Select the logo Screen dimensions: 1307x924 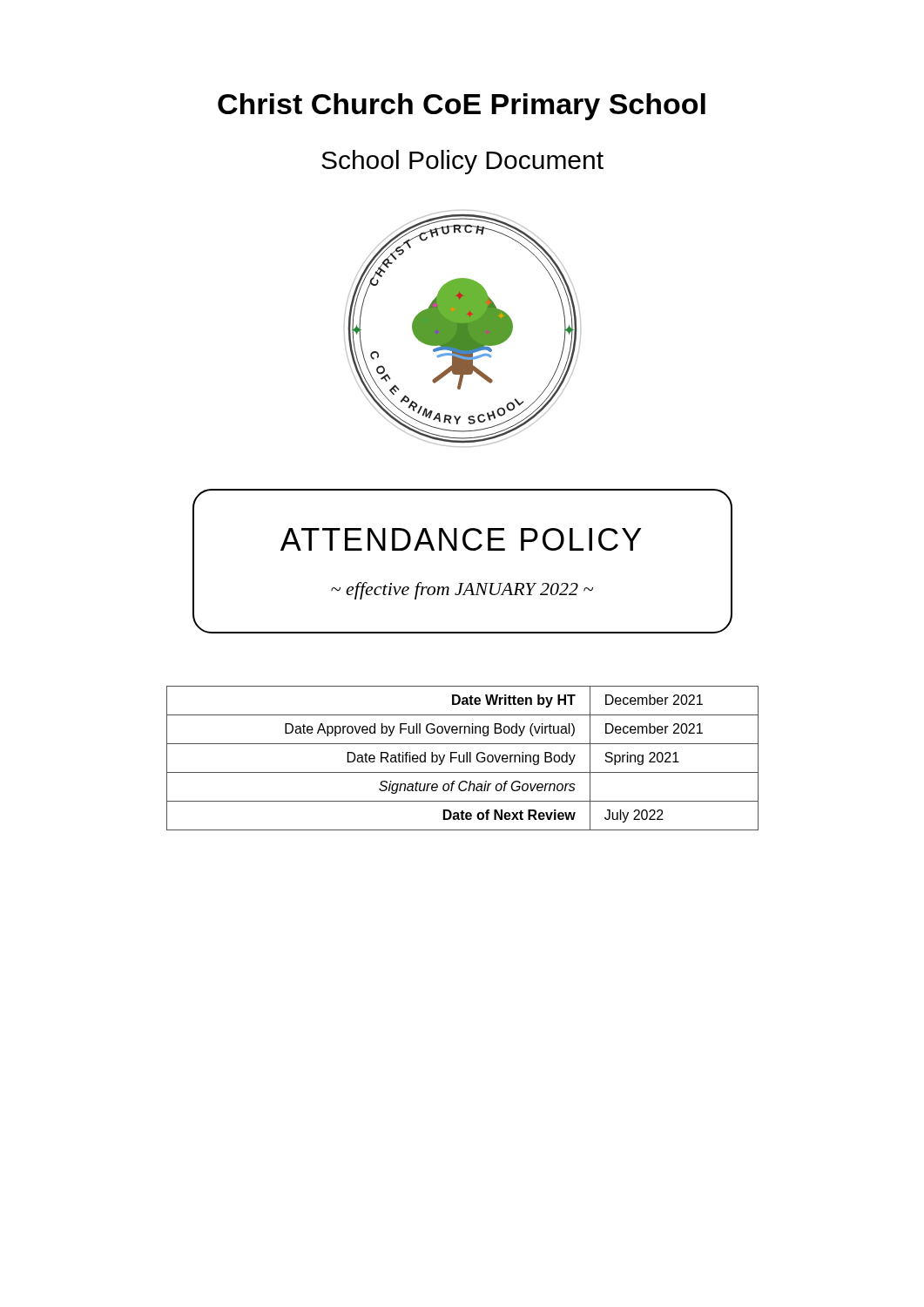click(x=462, y=330)
